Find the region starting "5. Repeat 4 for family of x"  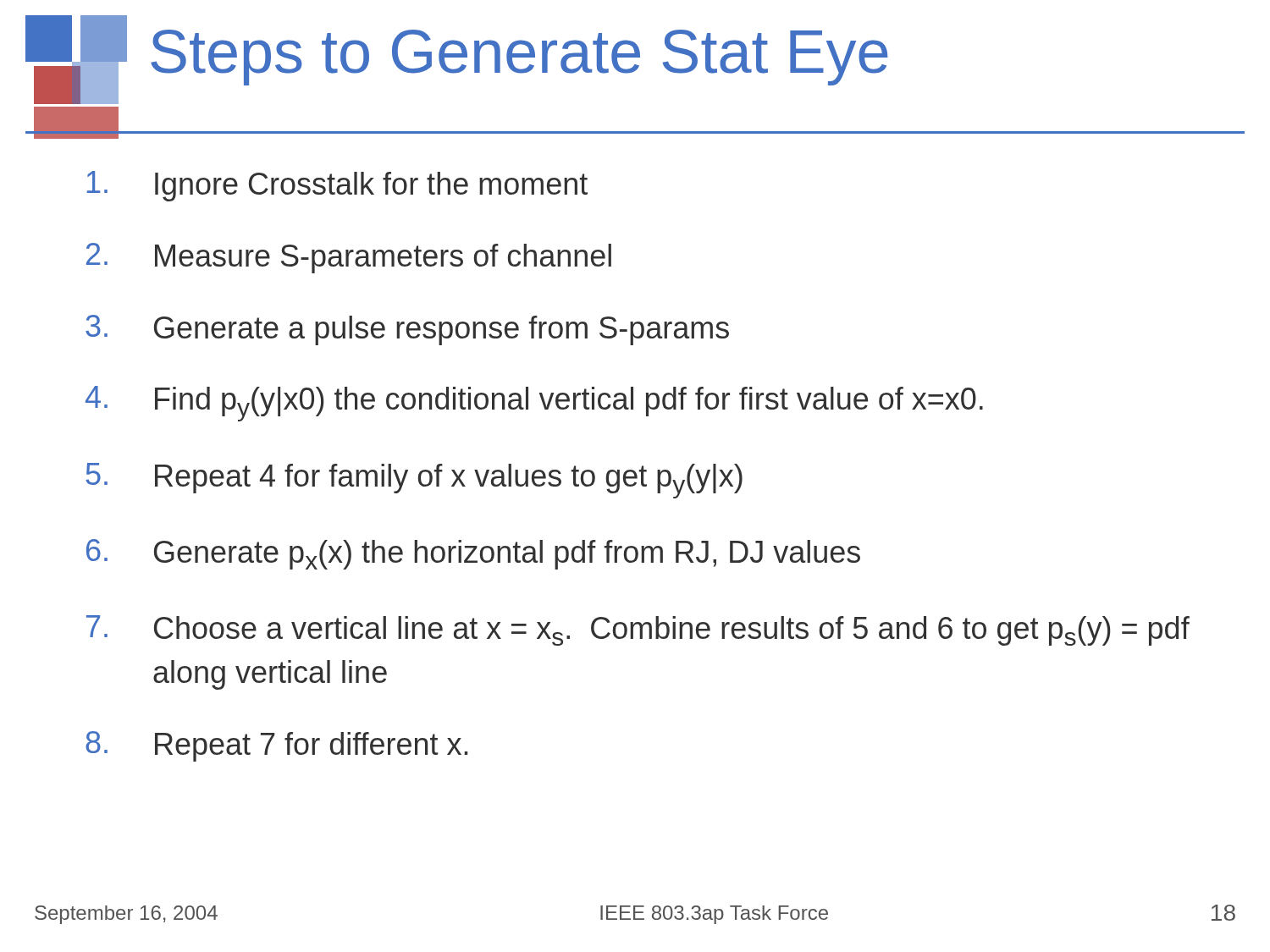[x=656, y=479]
